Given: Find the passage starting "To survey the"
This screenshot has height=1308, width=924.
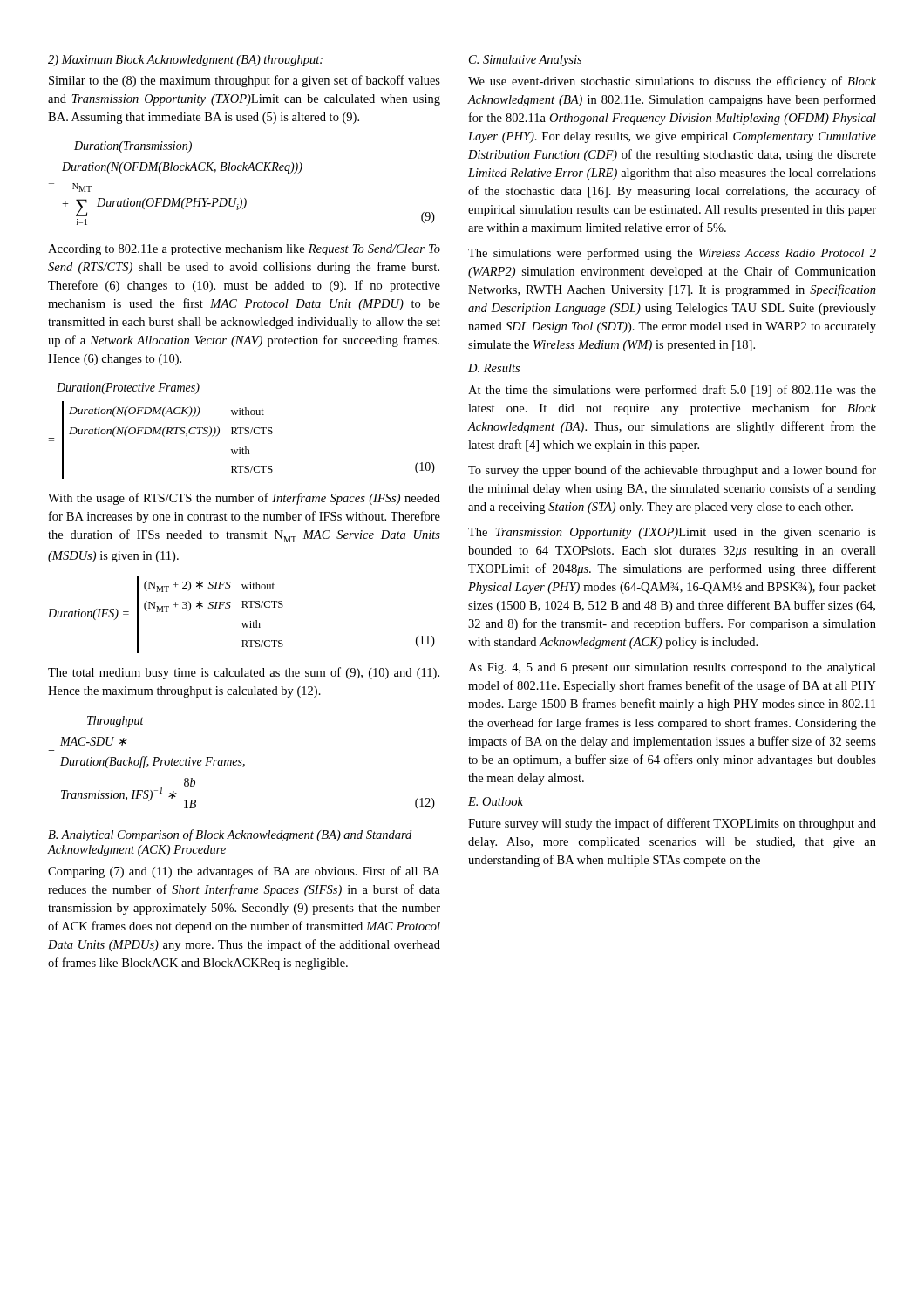Looking at the screenshot, I should pyautogui.click(x=672, y=489).
